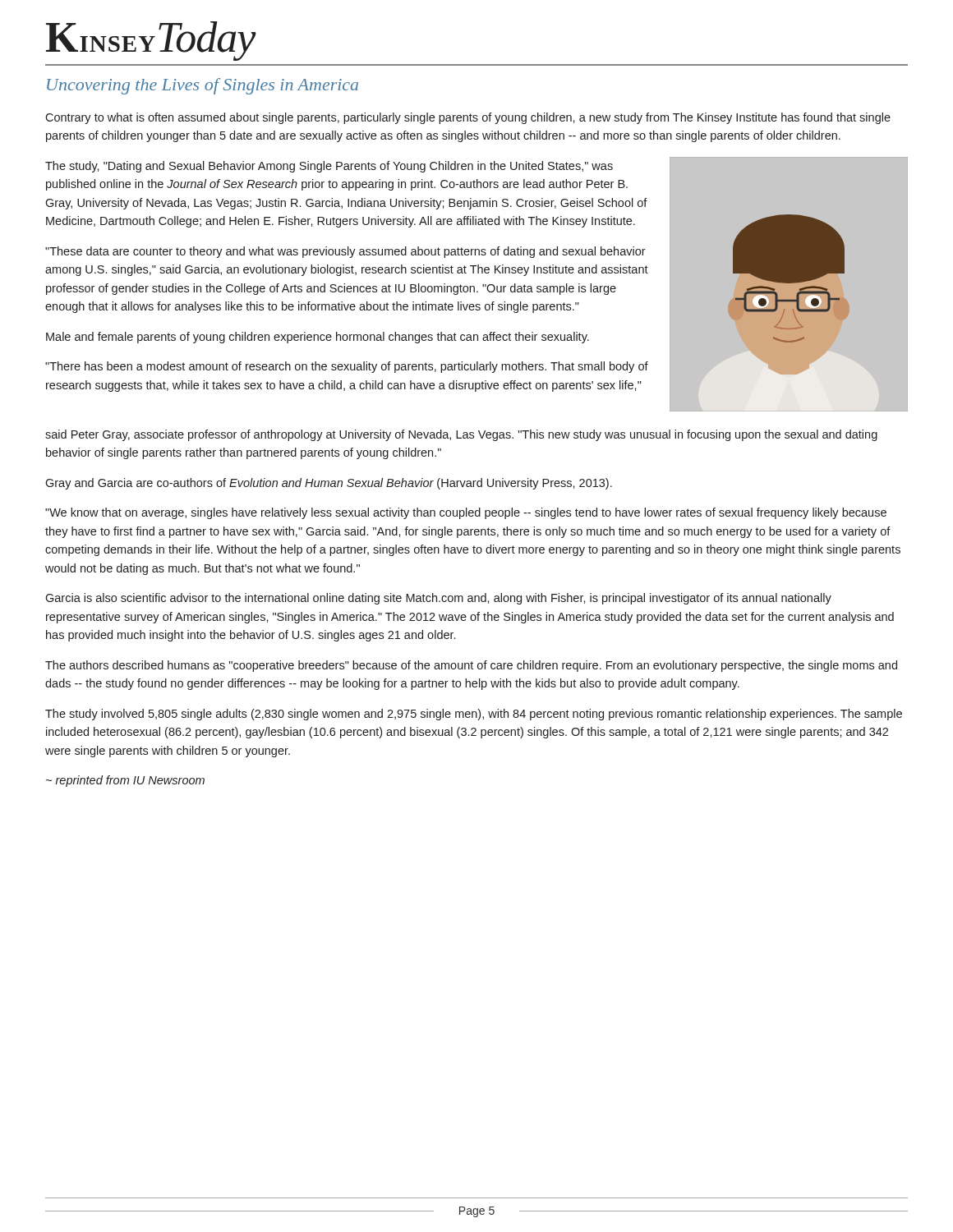Locate the text block with the text "The study involved"
Screen dimensions: 1232x953
click(474, 732)
